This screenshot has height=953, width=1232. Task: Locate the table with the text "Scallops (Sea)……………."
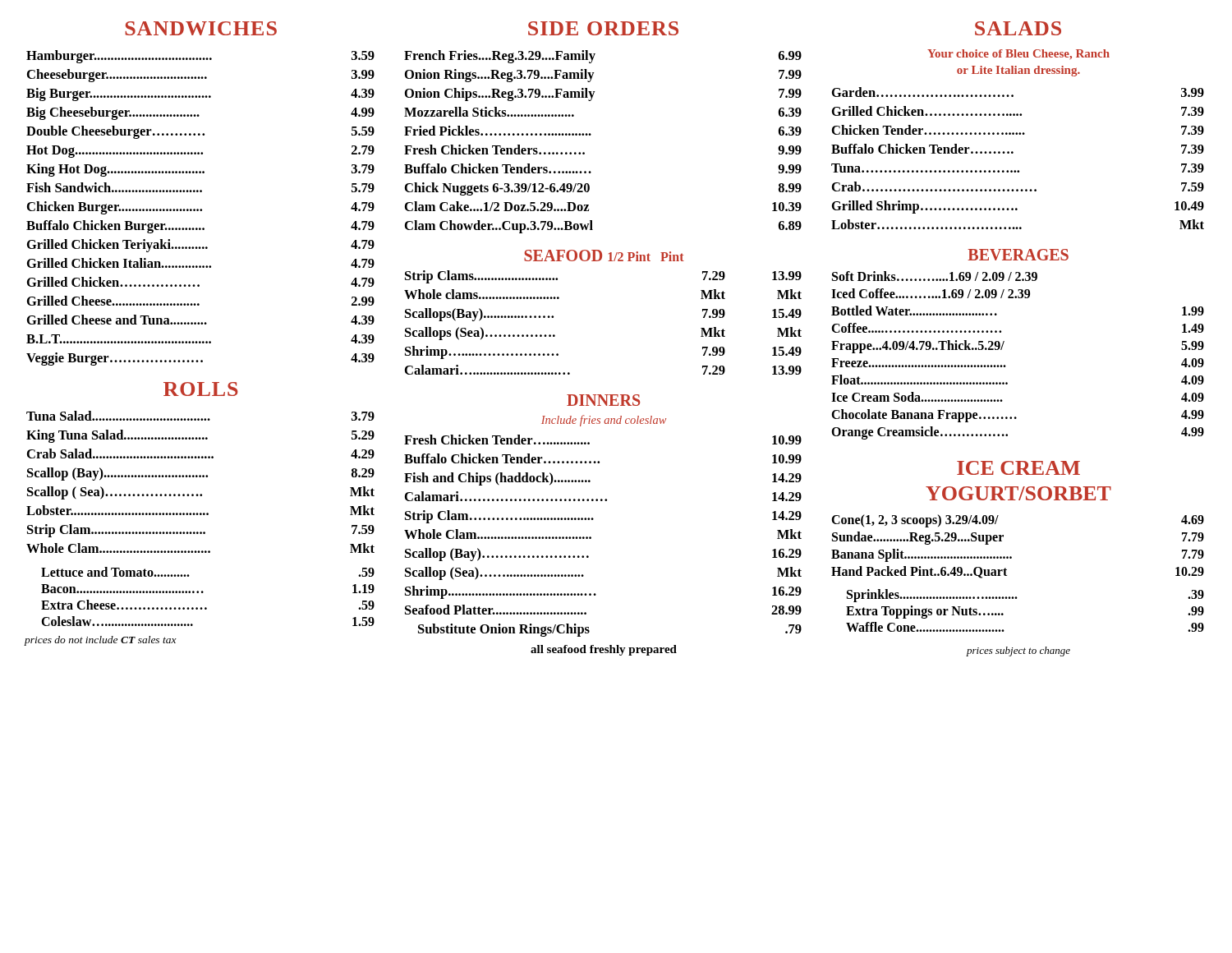tap(604, 323)
